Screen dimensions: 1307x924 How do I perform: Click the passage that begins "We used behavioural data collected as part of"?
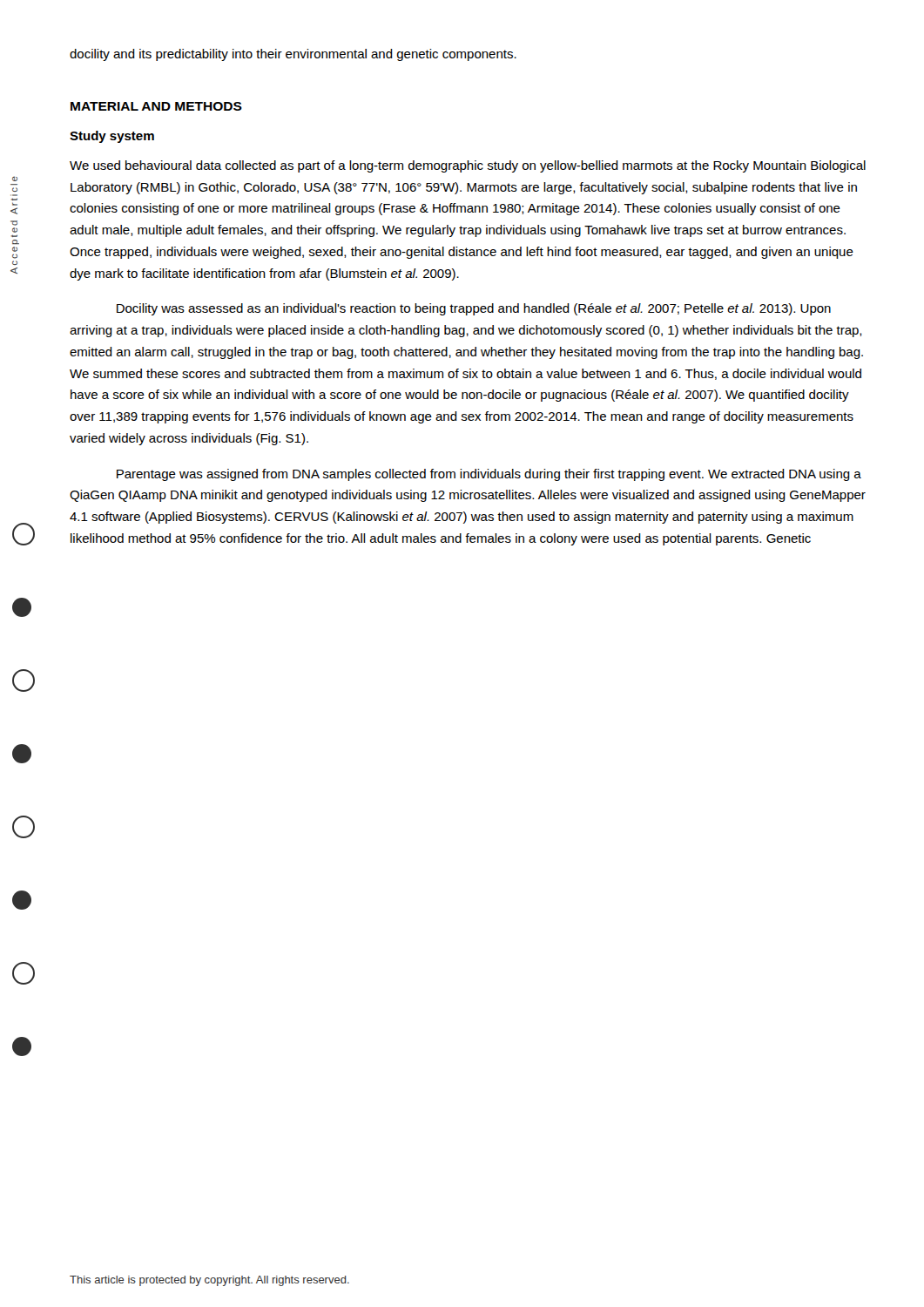click(471, 220)
